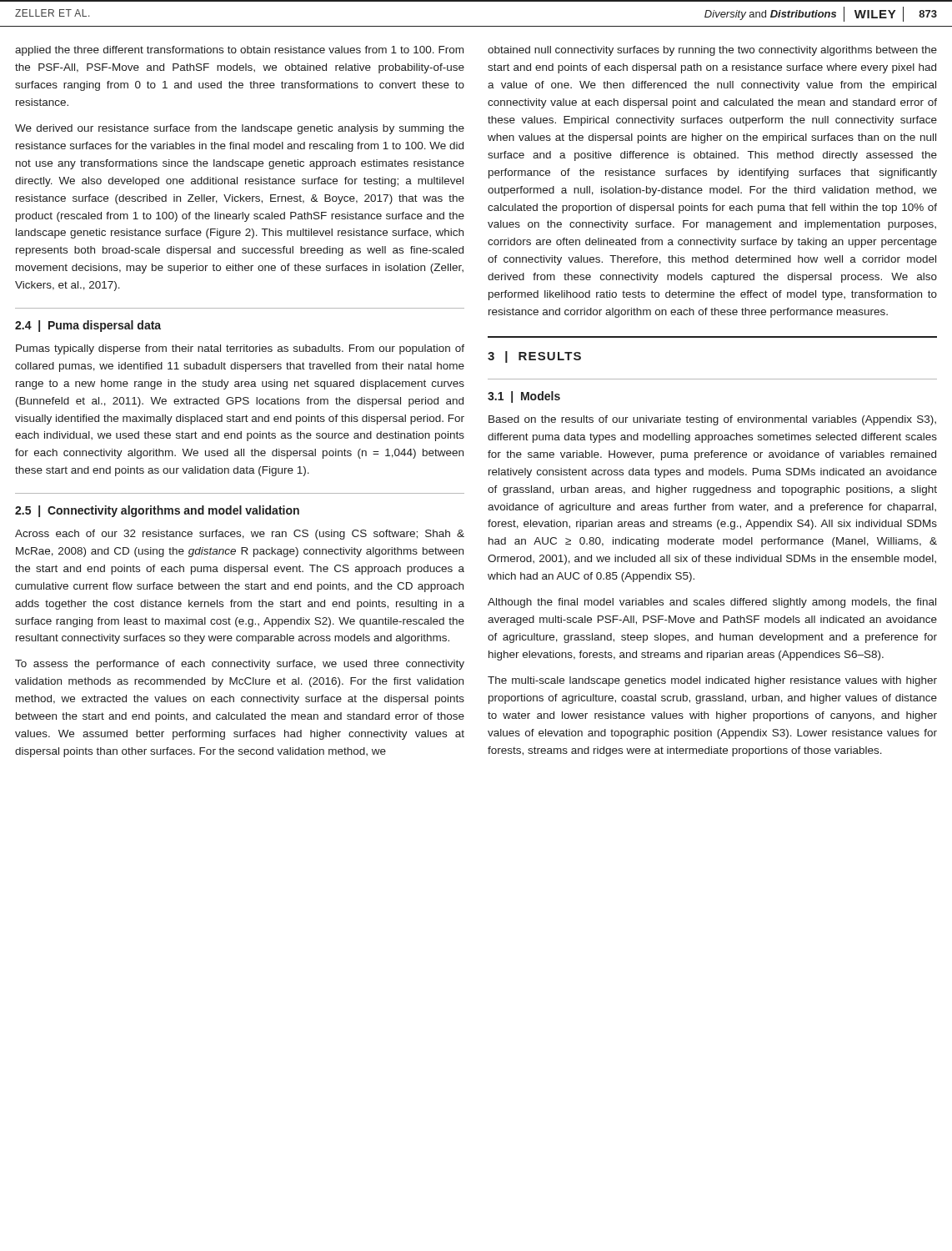
Task: Click where it says "3.1 | Models"
Action: click(x=524, y=396)
